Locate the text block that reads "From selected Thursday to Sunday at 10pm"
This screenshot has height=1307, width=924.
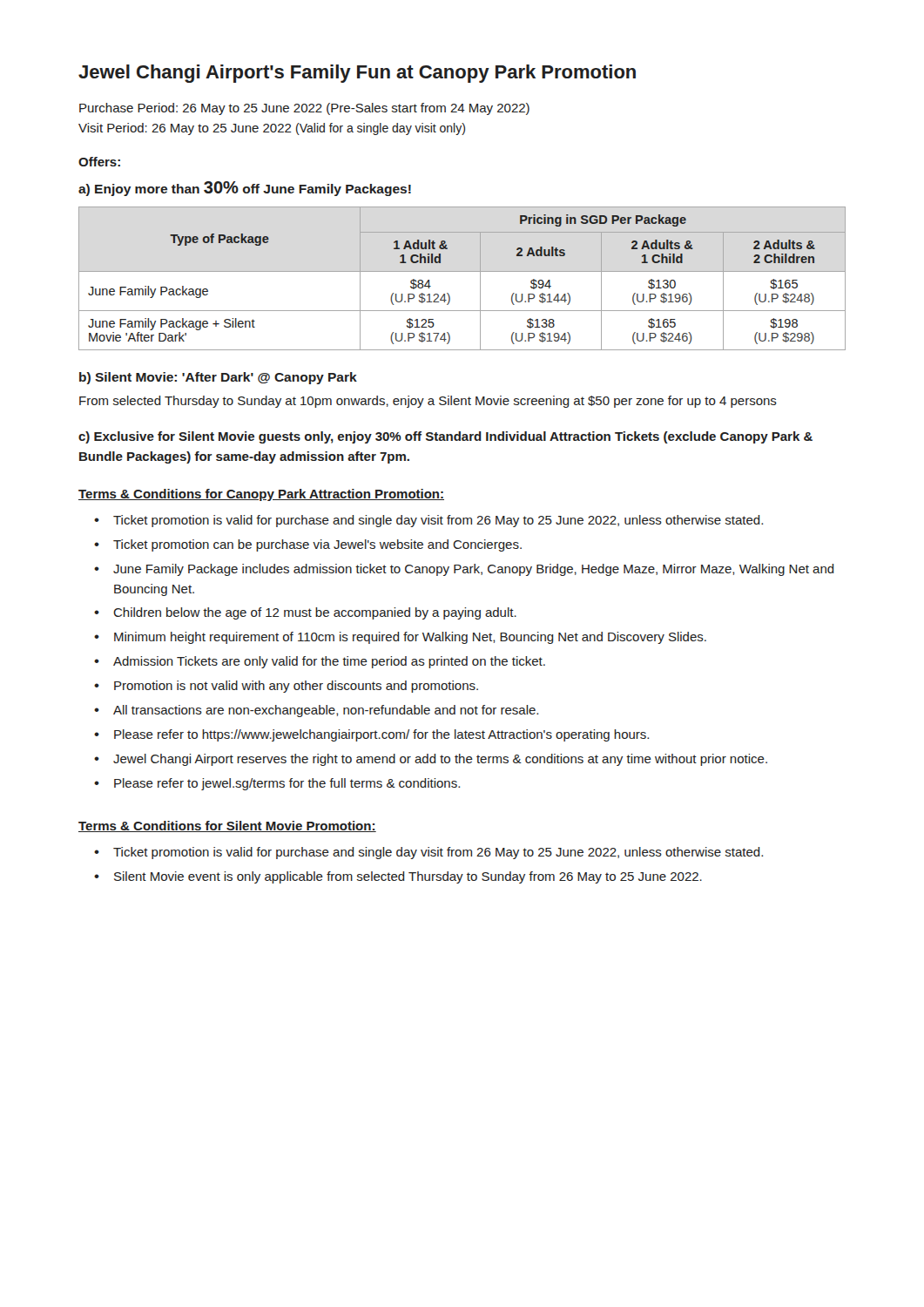[x=428, y=400]
